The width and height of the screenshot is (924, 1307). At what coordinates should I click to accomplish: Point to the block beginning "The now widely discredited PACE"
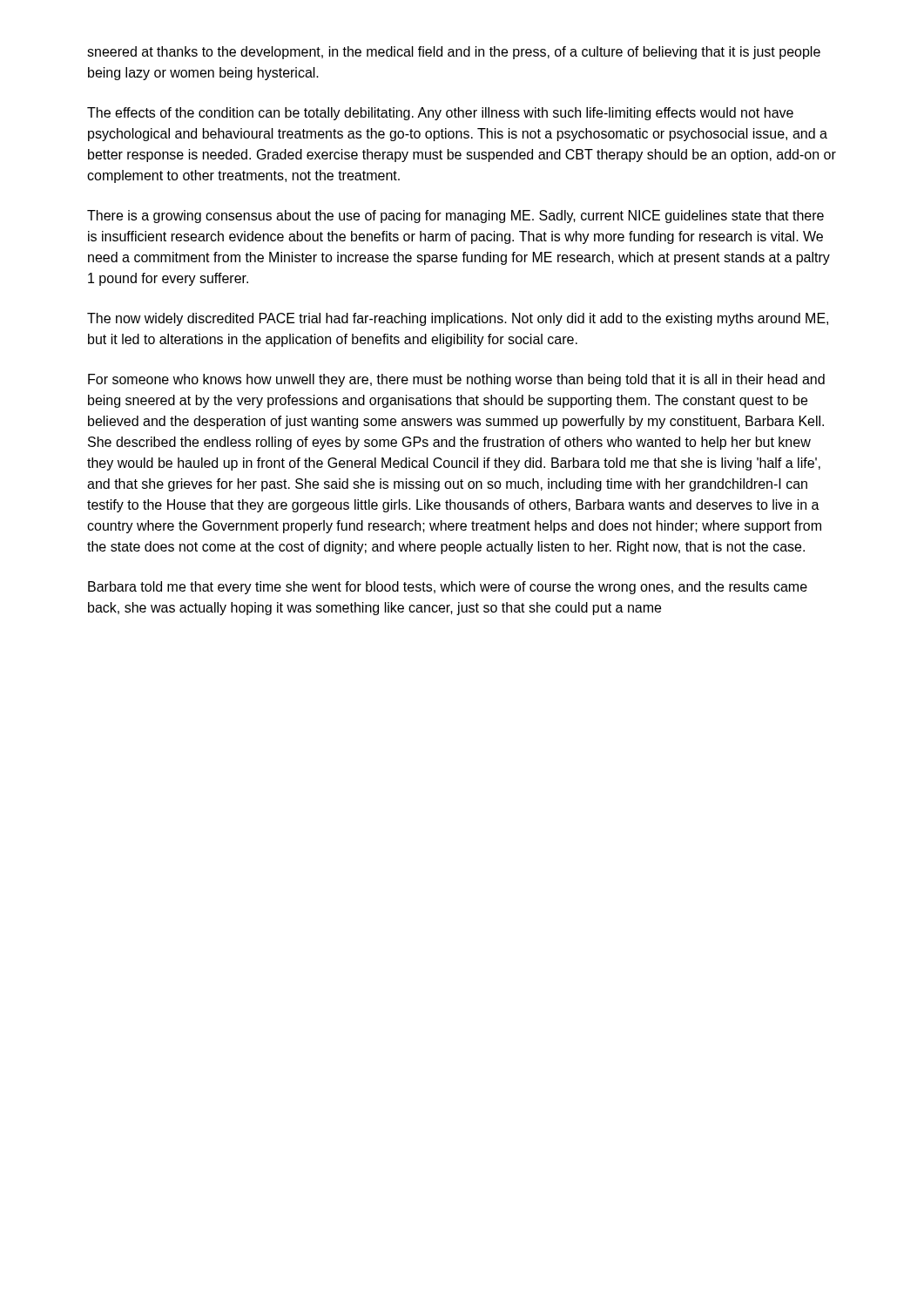458,329
